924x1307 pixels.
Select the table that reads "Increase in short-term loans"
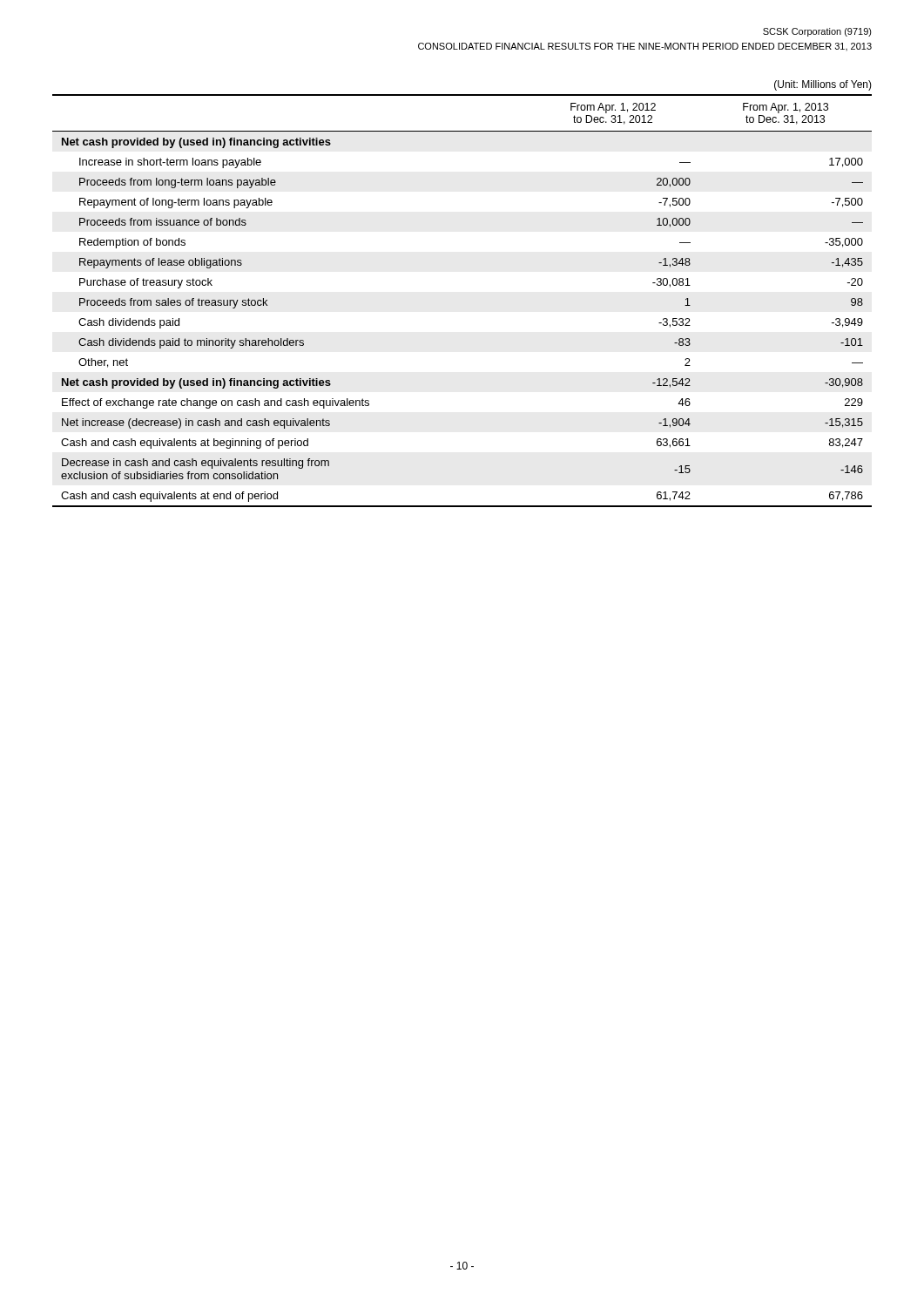tap(462, 301)
